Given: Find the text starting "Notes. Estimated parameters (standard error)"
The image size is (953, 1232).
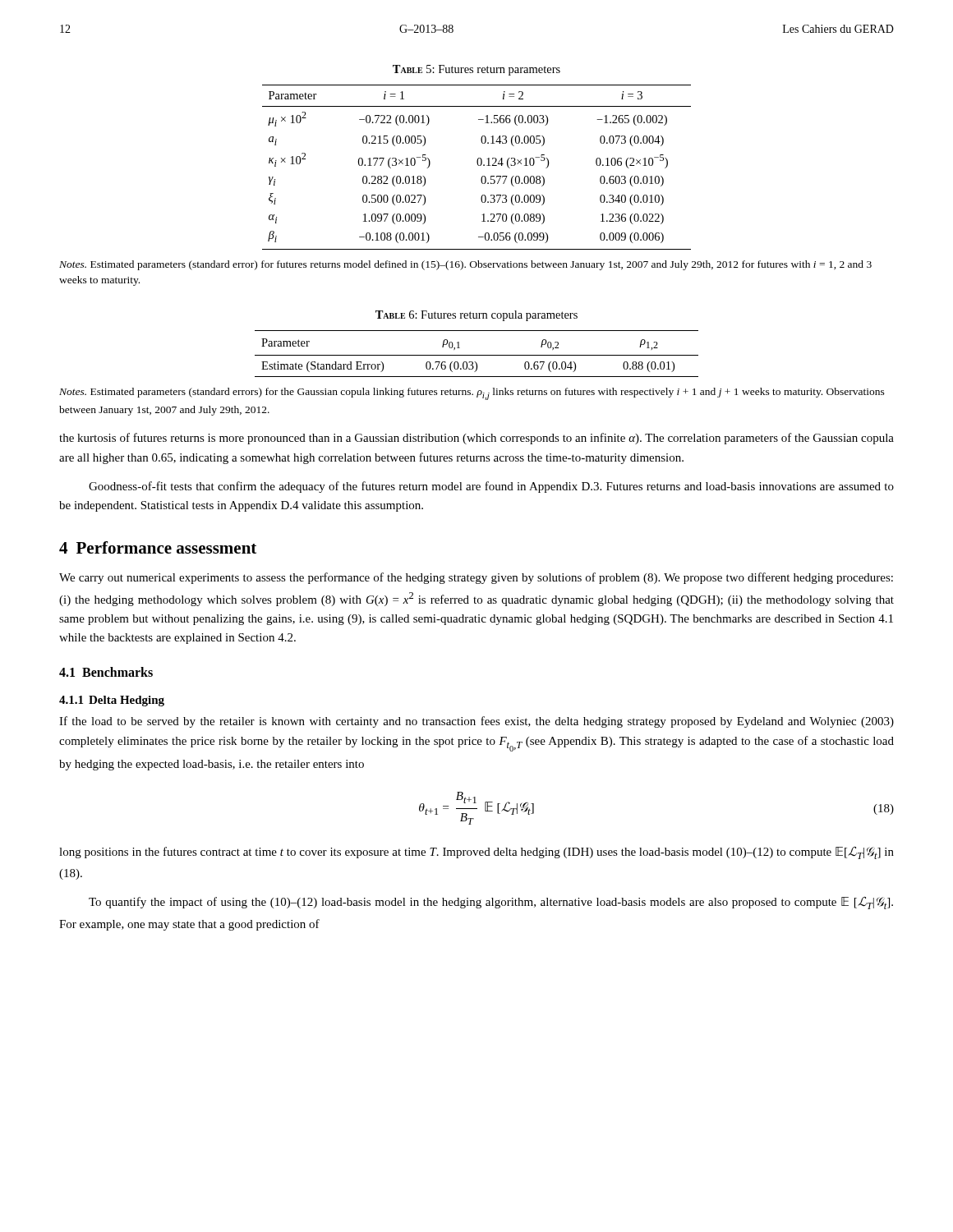Looking at the screenshot, I should coord(465,272).
